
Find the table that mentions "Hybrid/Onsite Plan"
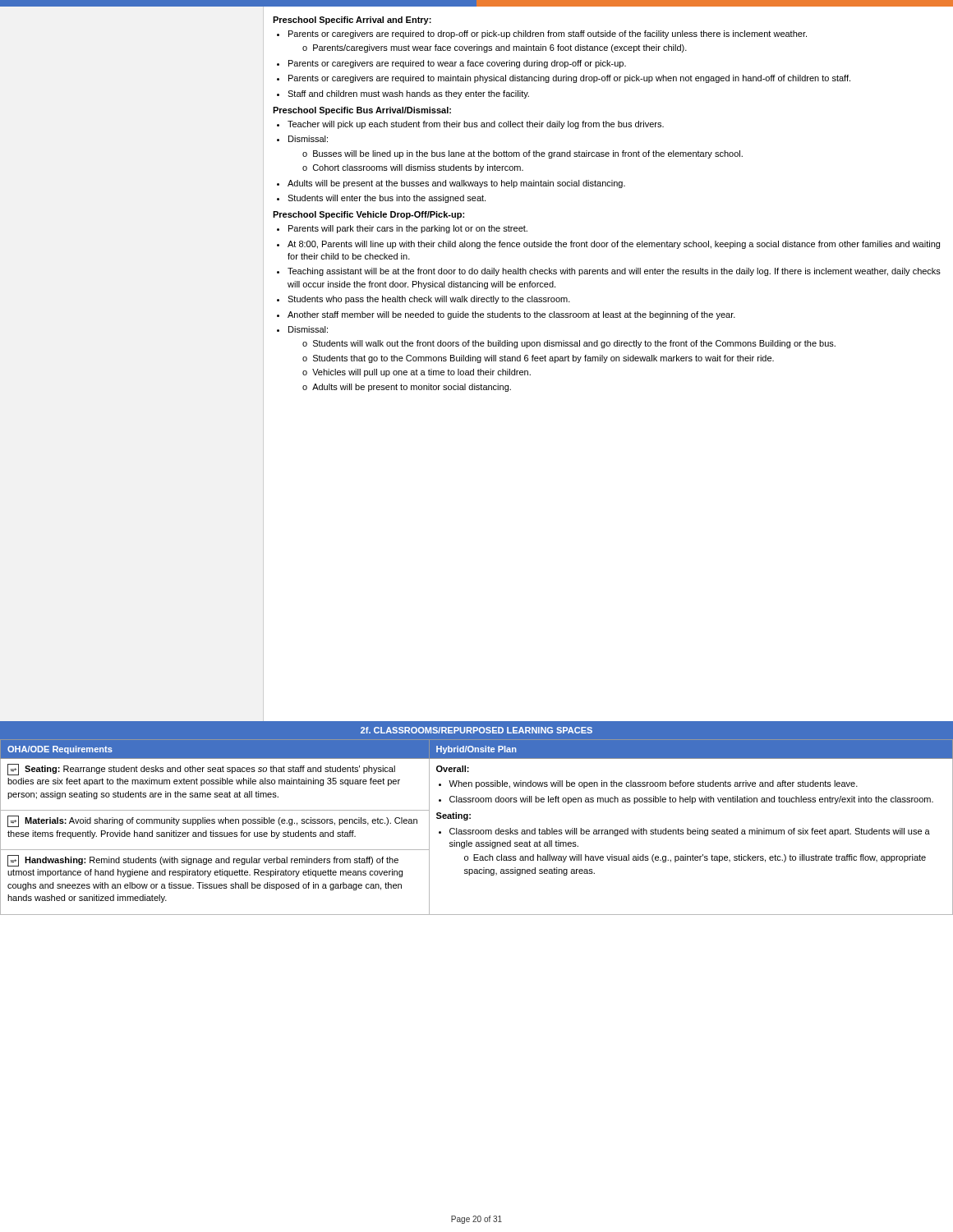coord(476,827)
